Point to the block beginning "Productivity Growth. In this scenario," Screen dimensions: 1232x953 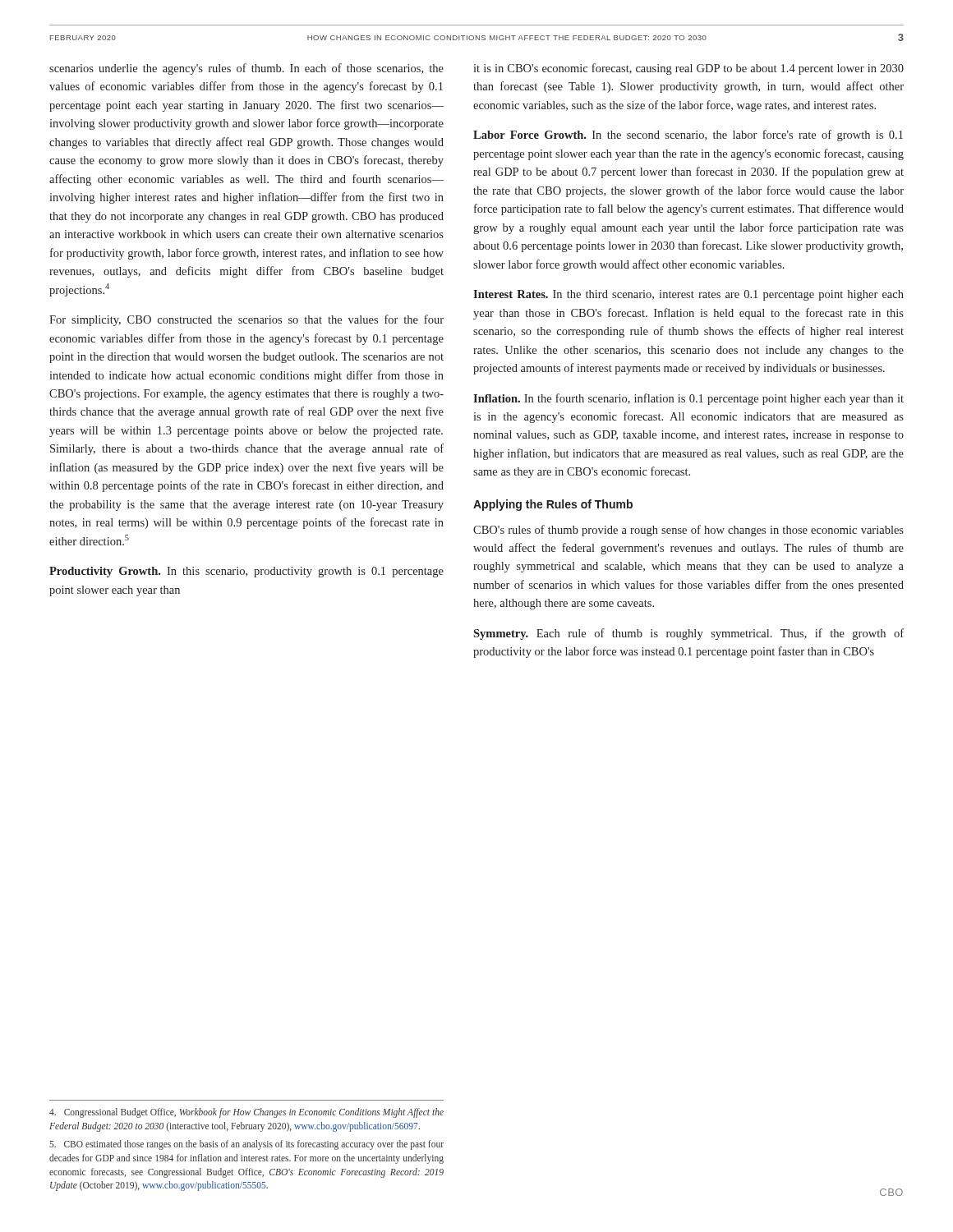[246, 580]
